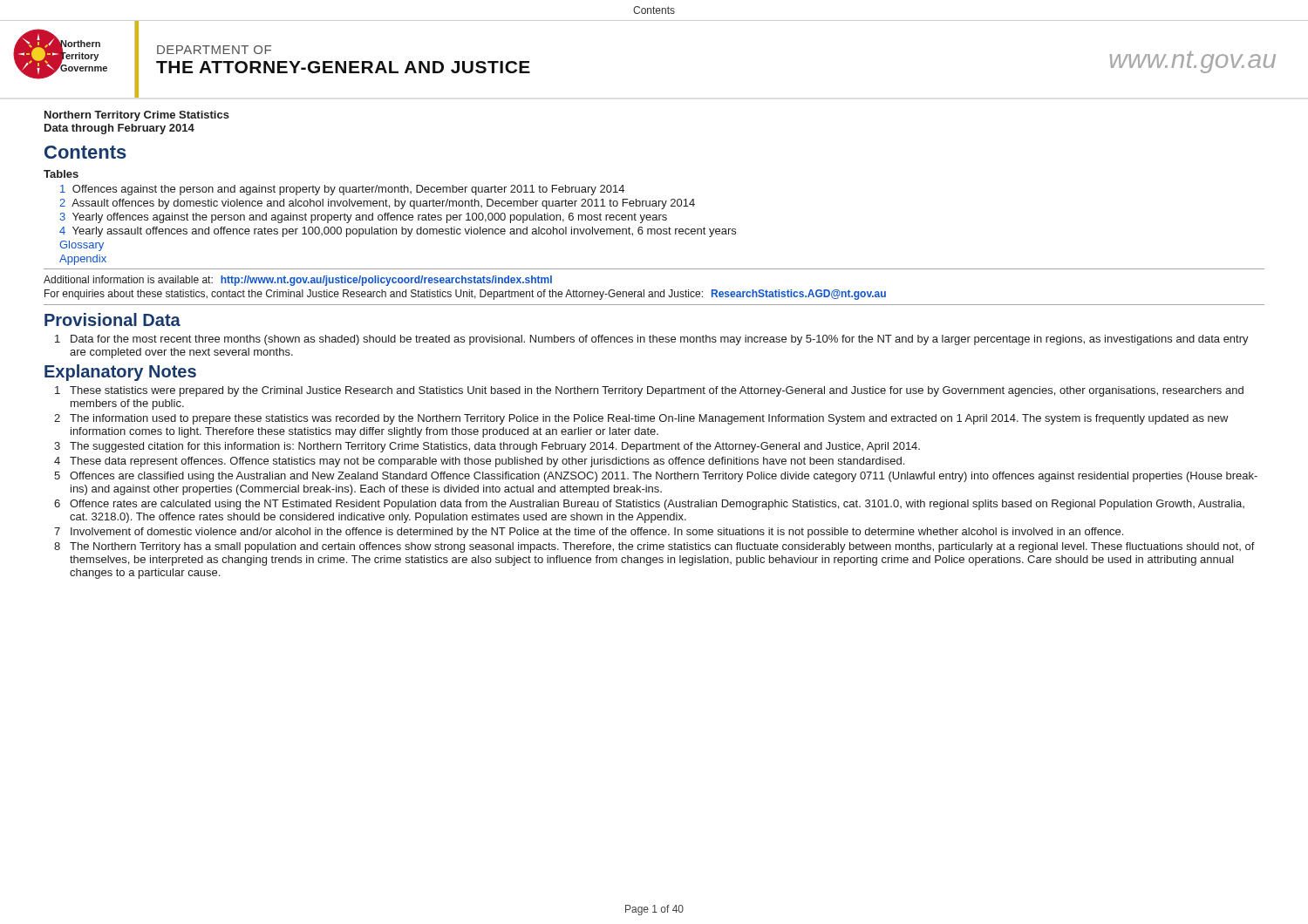Where is the passage that starts "4 Yearly assault offences and"?

coord(398,231)
